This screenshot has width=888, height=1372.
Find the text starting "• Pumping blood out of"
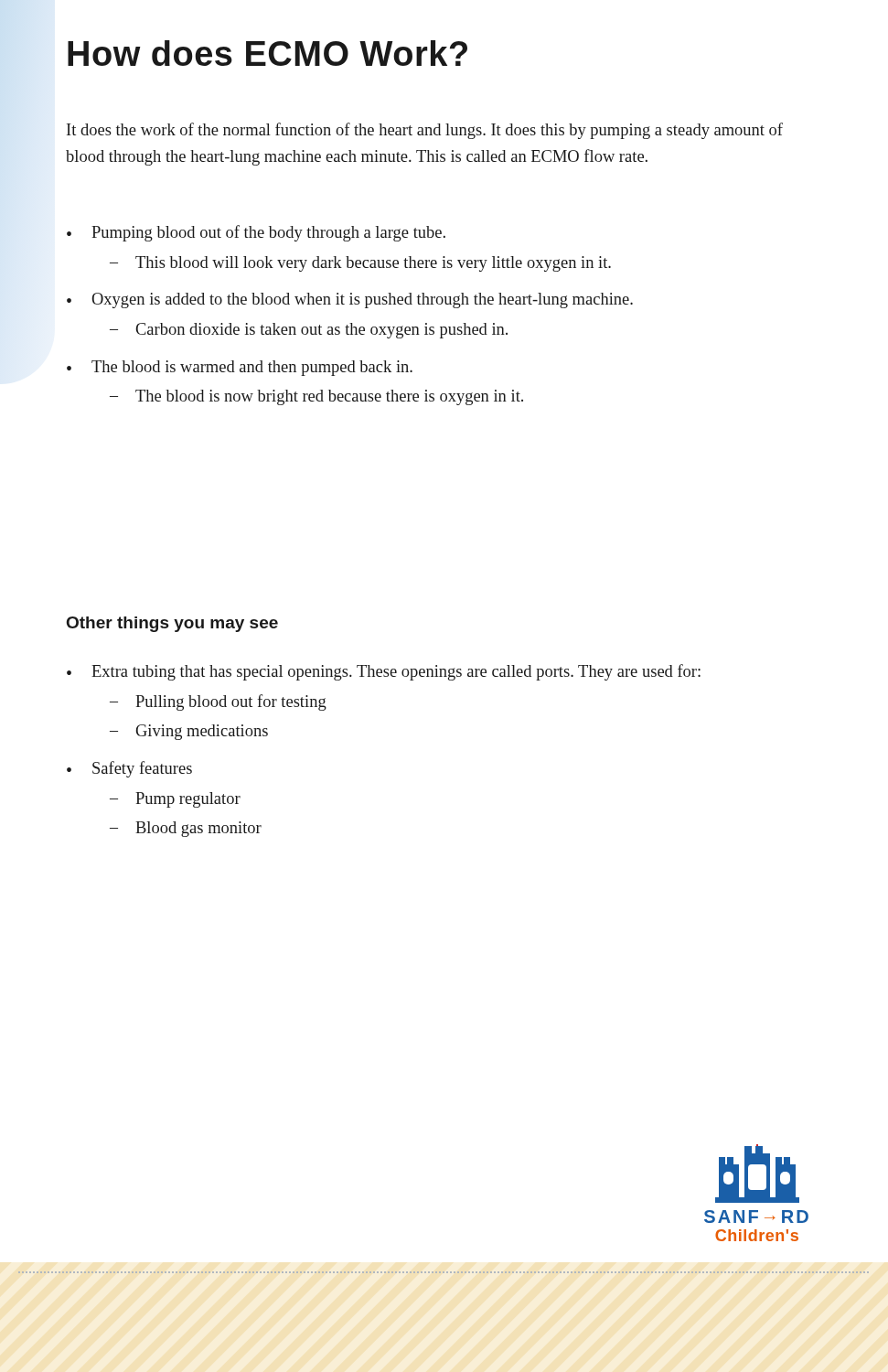coord(450,249)
